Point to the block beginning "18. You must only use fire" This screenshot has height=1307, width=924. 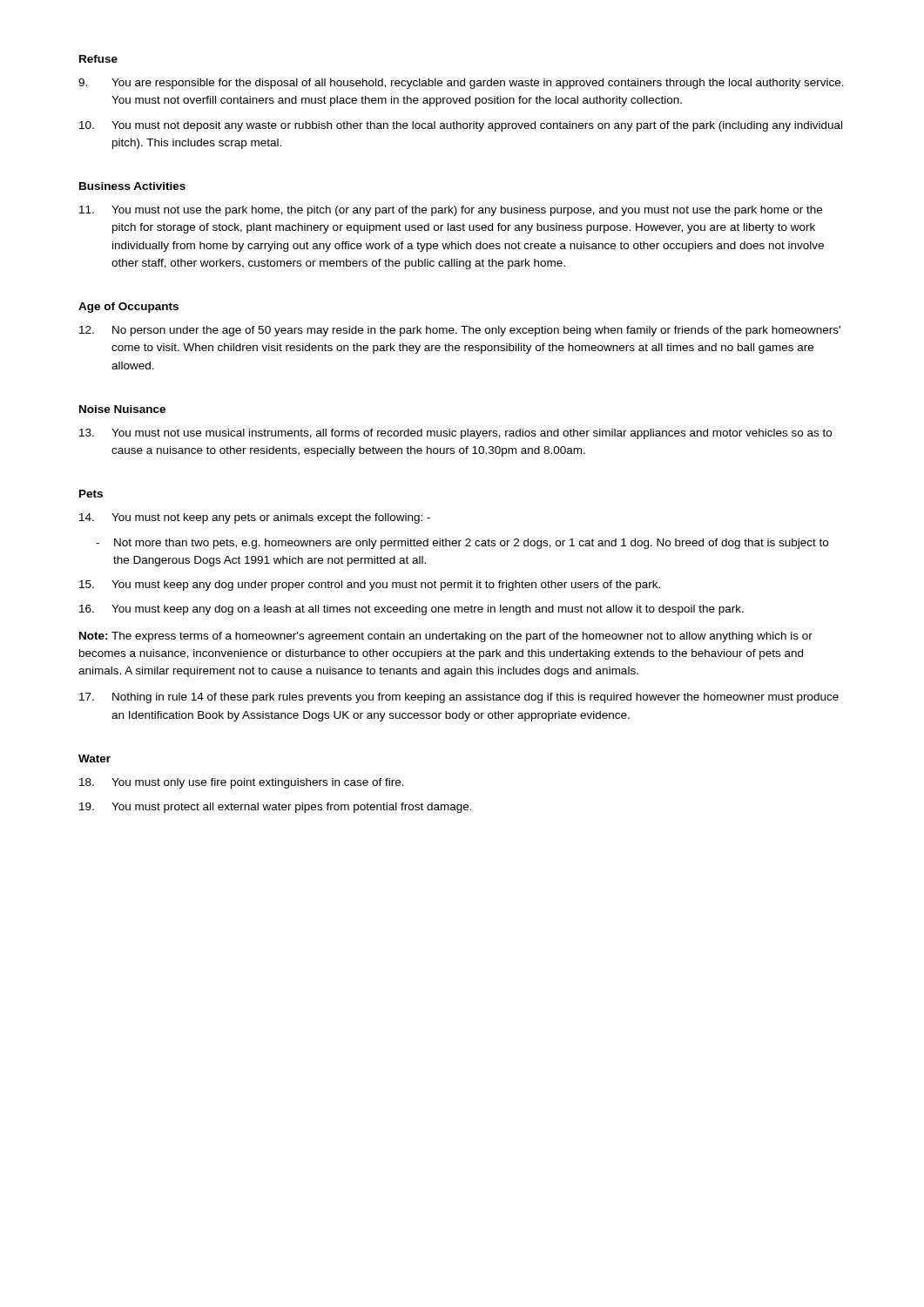tap(242, 783)
